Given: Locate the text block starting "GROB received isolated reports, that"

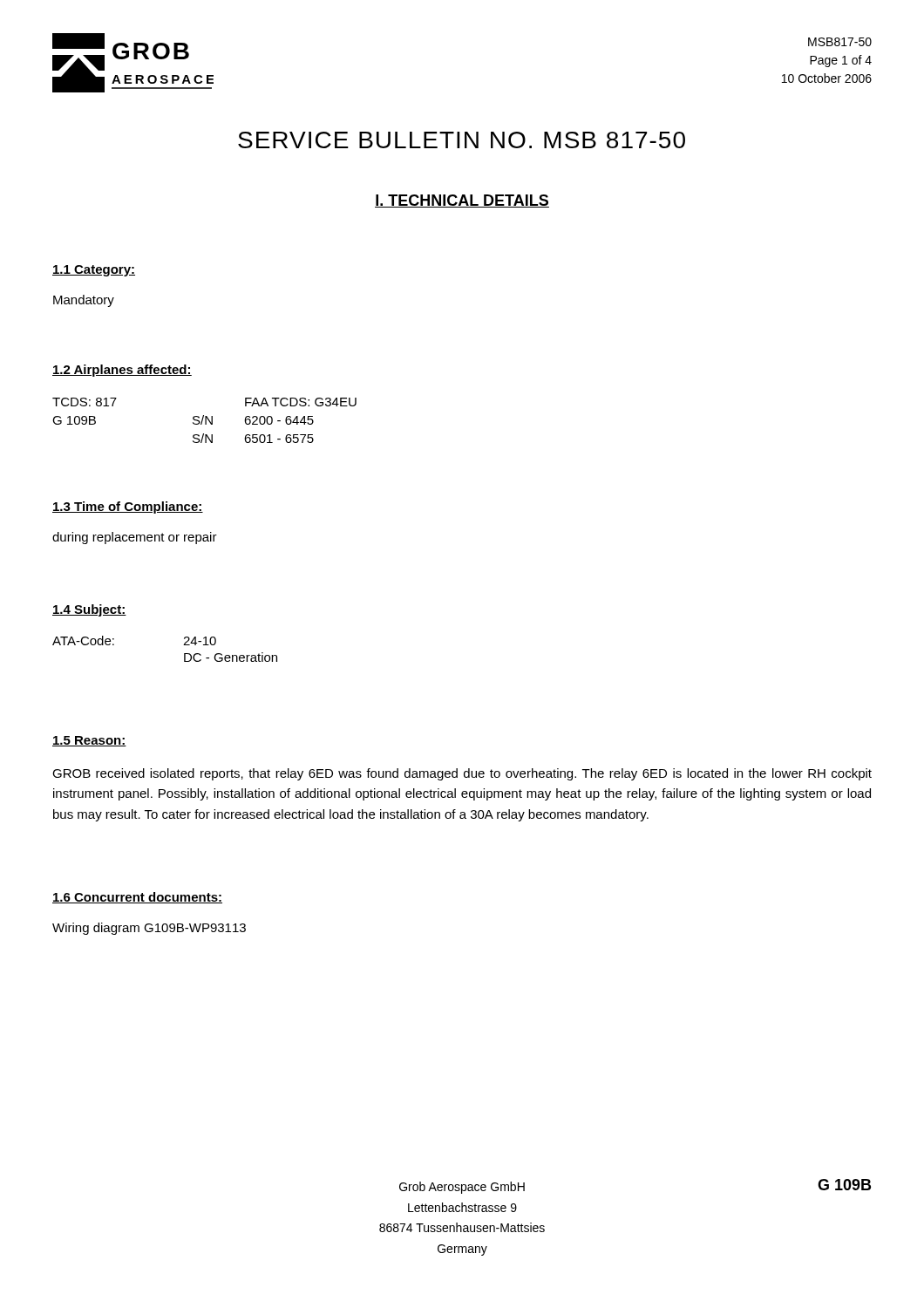Looking at the screenshot, I should [462, 793].
